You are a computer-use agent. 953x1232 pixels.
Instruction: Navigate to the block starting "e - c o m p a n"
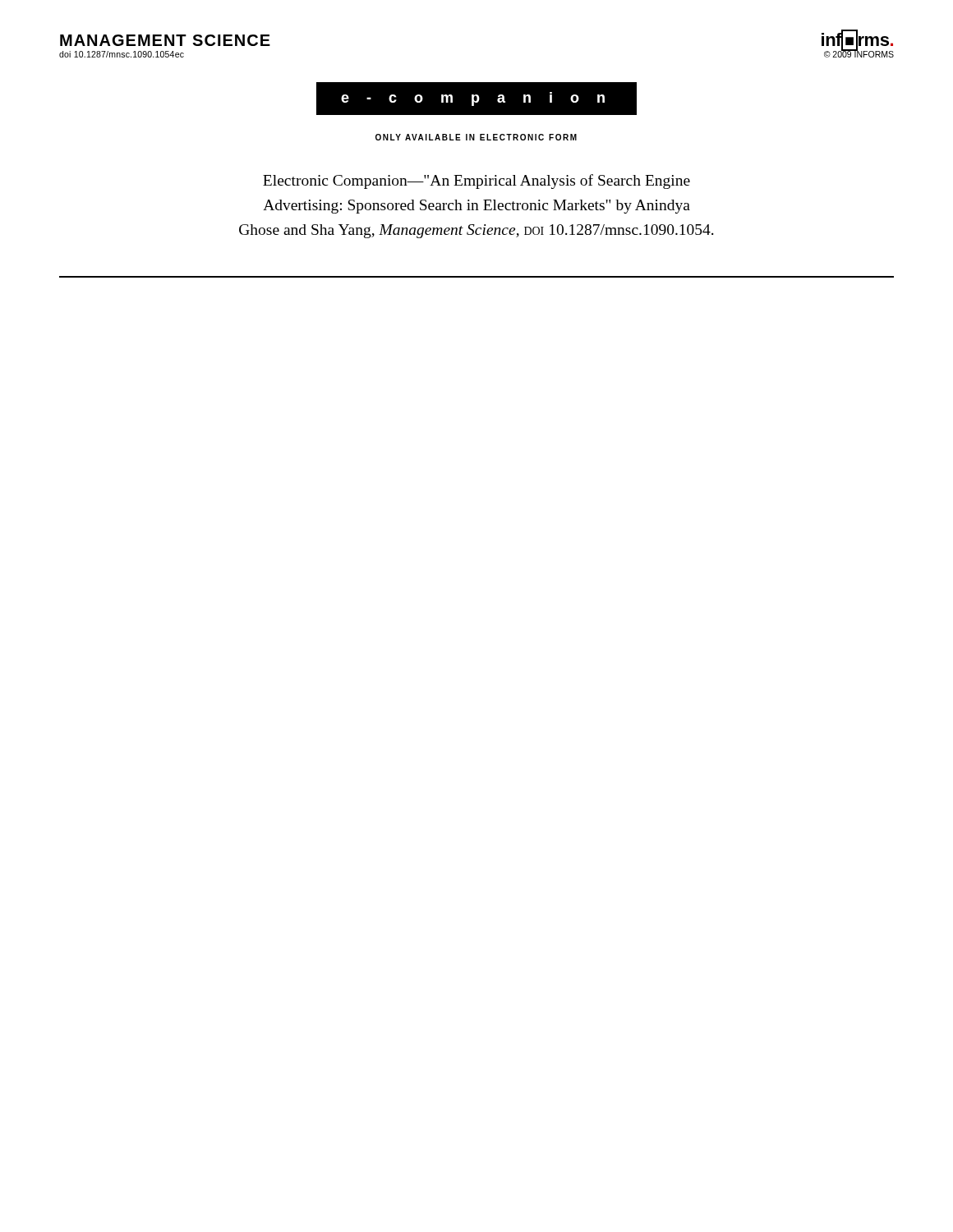tap(476, 98)
